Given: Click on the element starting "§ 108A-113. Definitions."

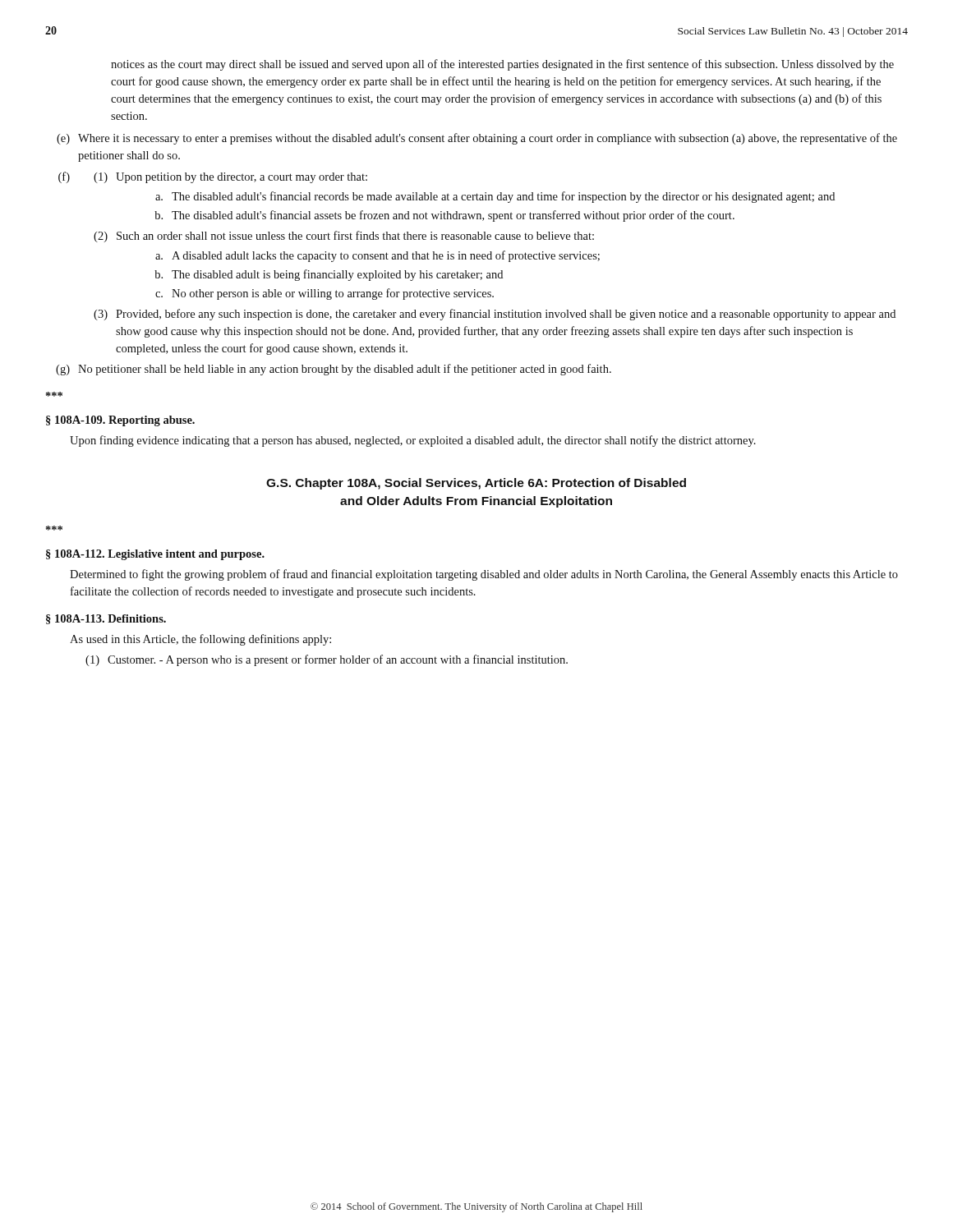Looking at the screenshot, I should (106, 618).
